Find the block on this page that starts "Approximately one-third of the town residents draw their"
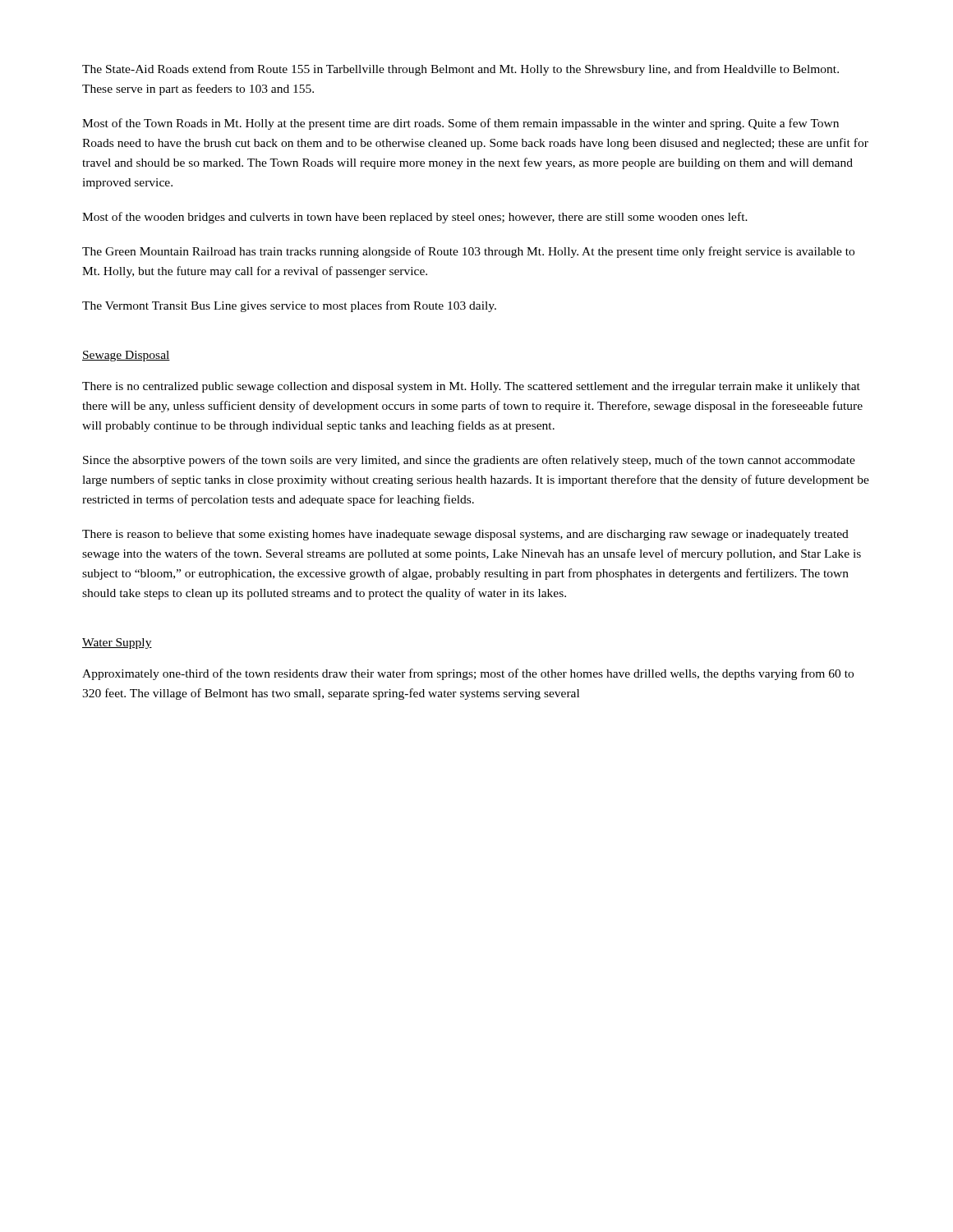This screenshot has width=953, height=1232. point(468,683)
